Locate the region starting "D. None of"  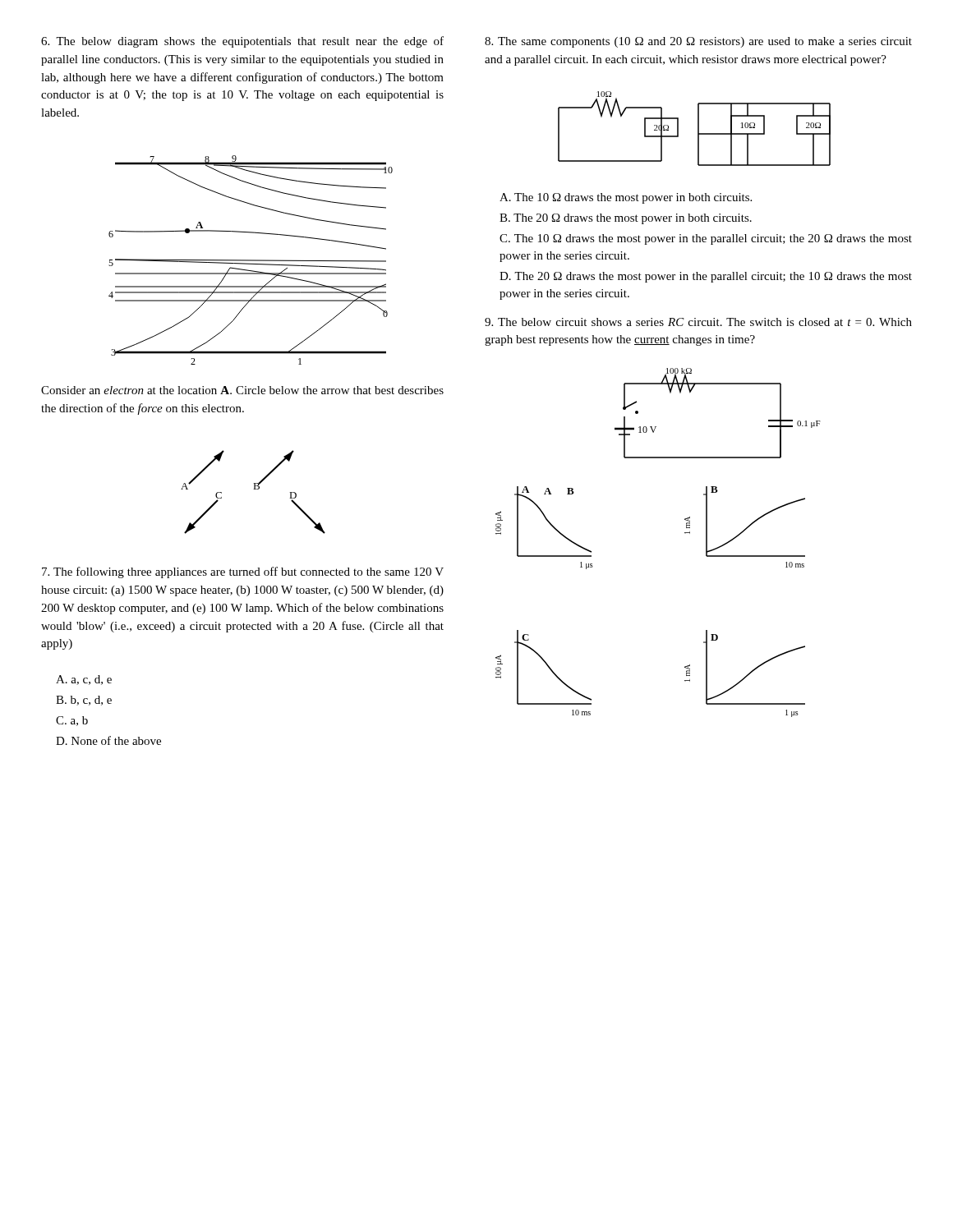click(x=109, y=741)
